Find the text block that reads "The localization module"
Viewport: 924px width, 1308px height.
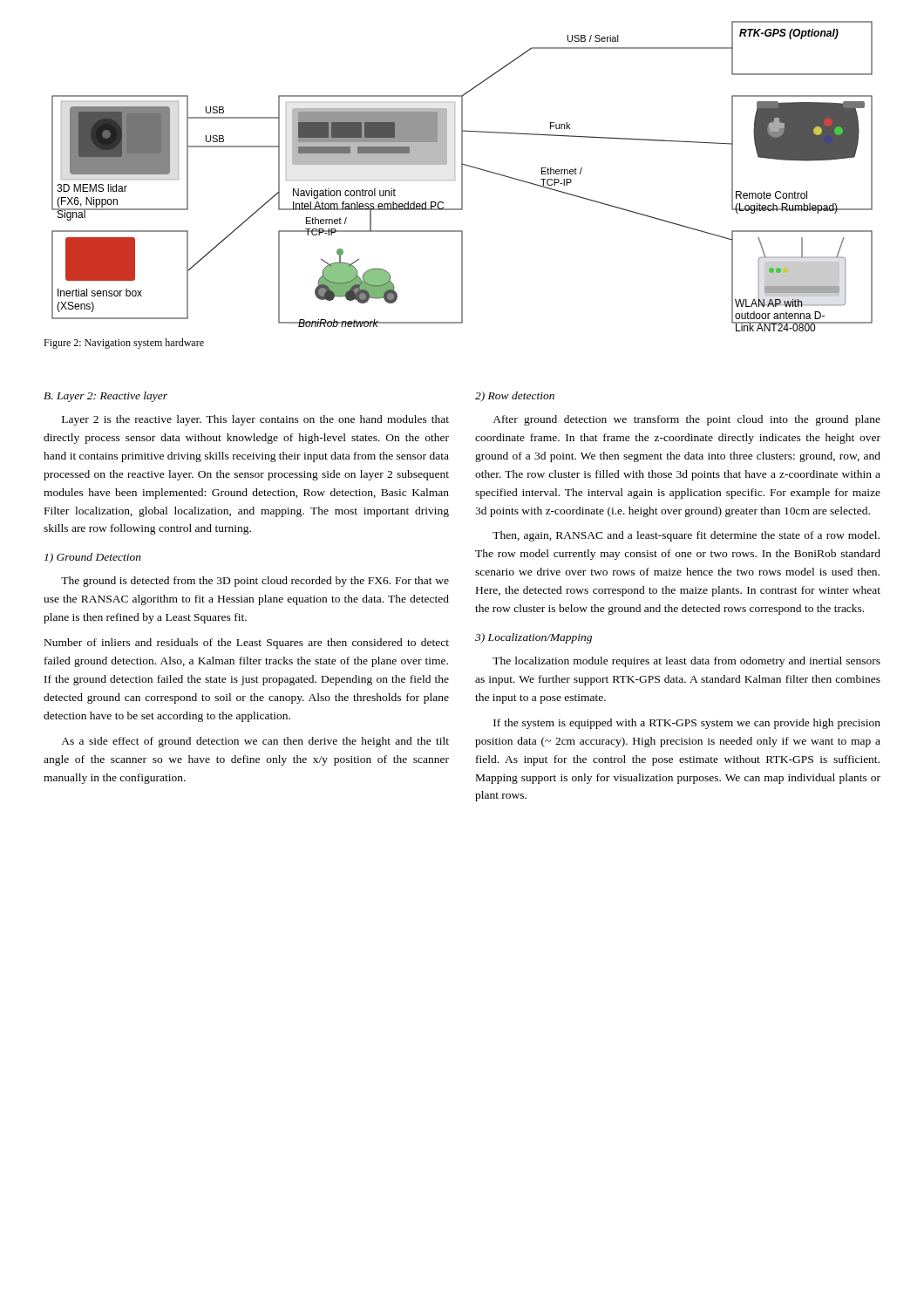pyautogui.click(x=678, y=729)
